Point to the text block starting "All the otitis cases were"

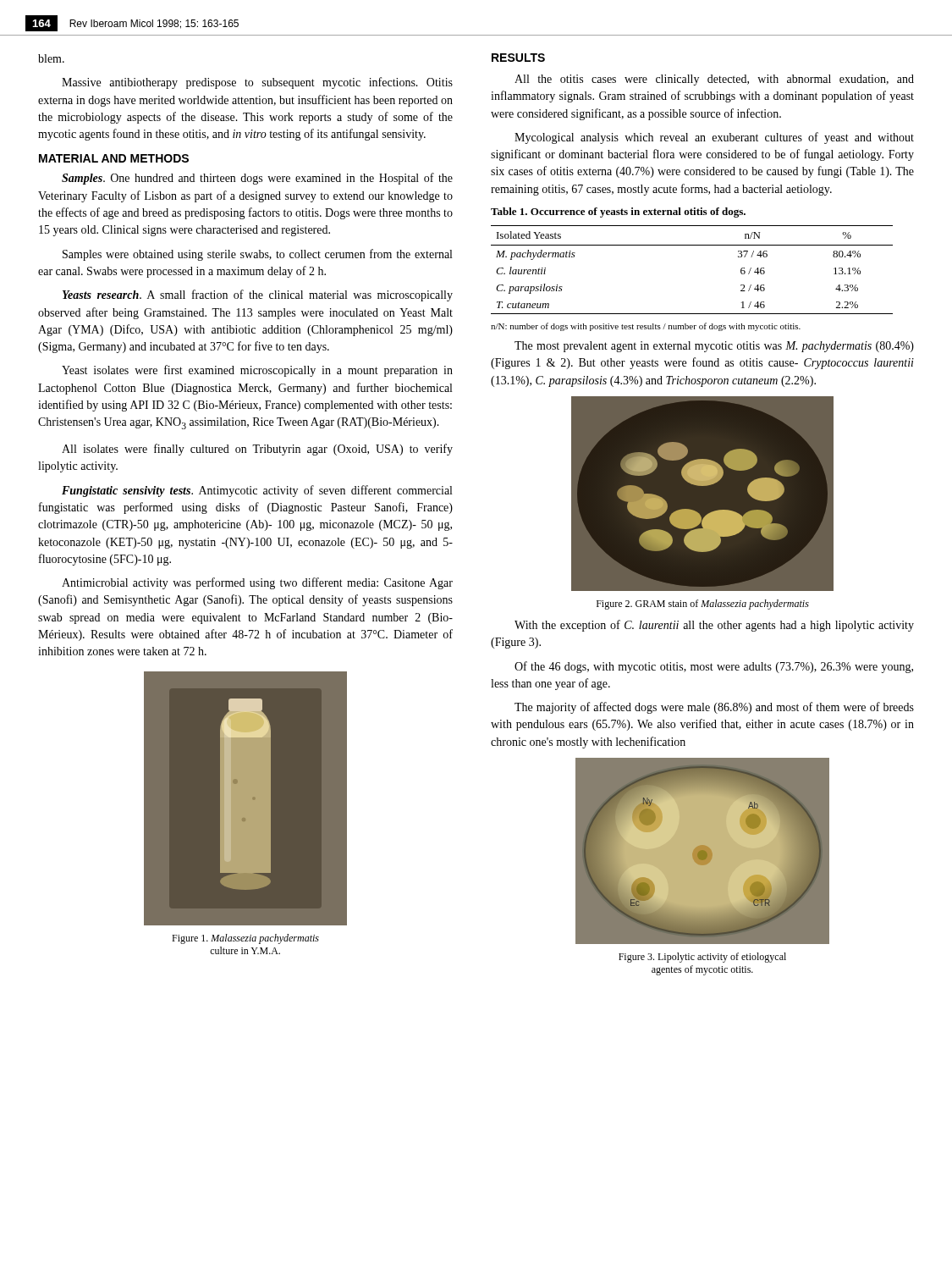pos(702,135)
